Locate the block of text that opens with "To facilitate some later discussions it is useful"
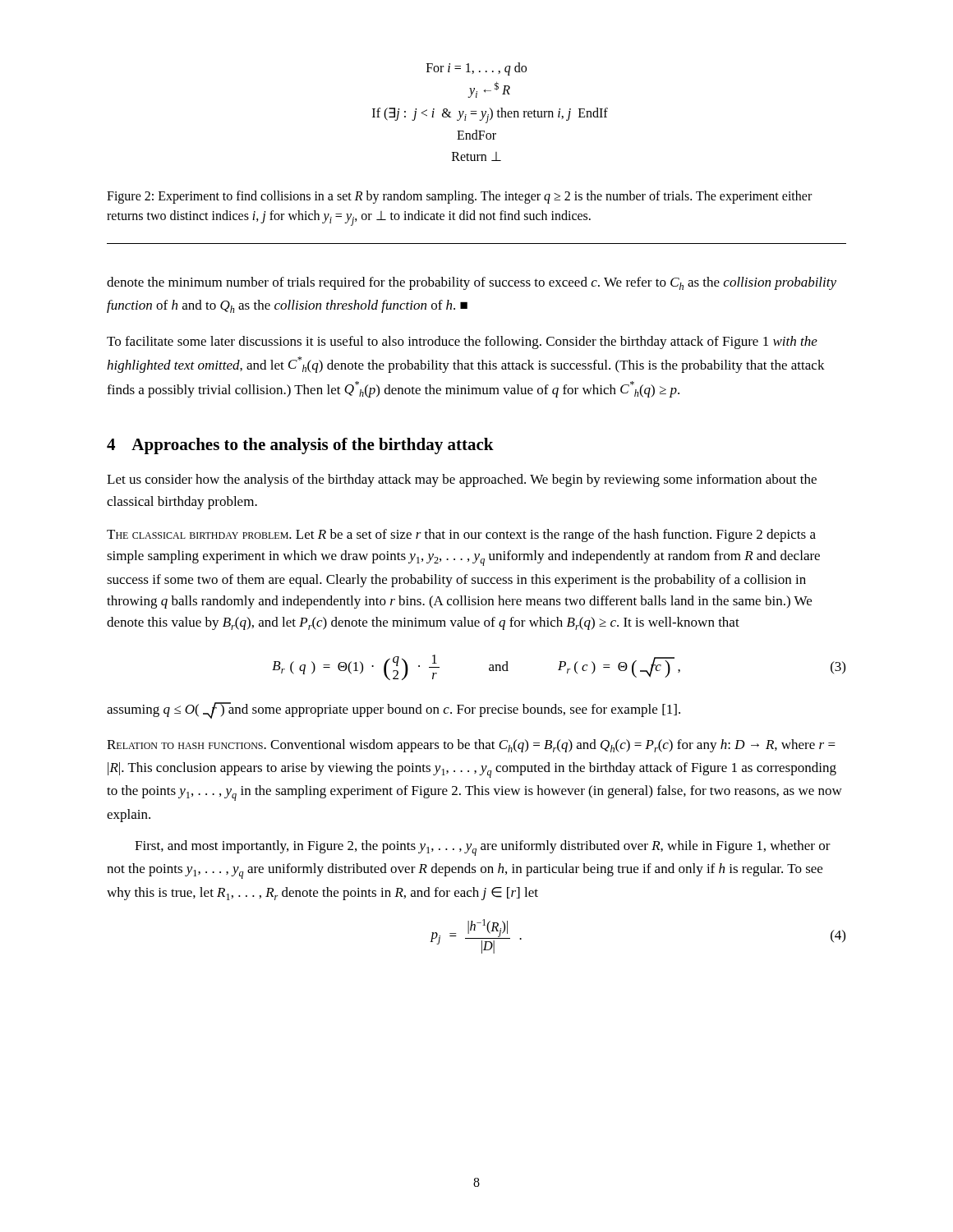The height and width of the screenshot is (1232, 953). pyautogui.click(x=466, y=367)
